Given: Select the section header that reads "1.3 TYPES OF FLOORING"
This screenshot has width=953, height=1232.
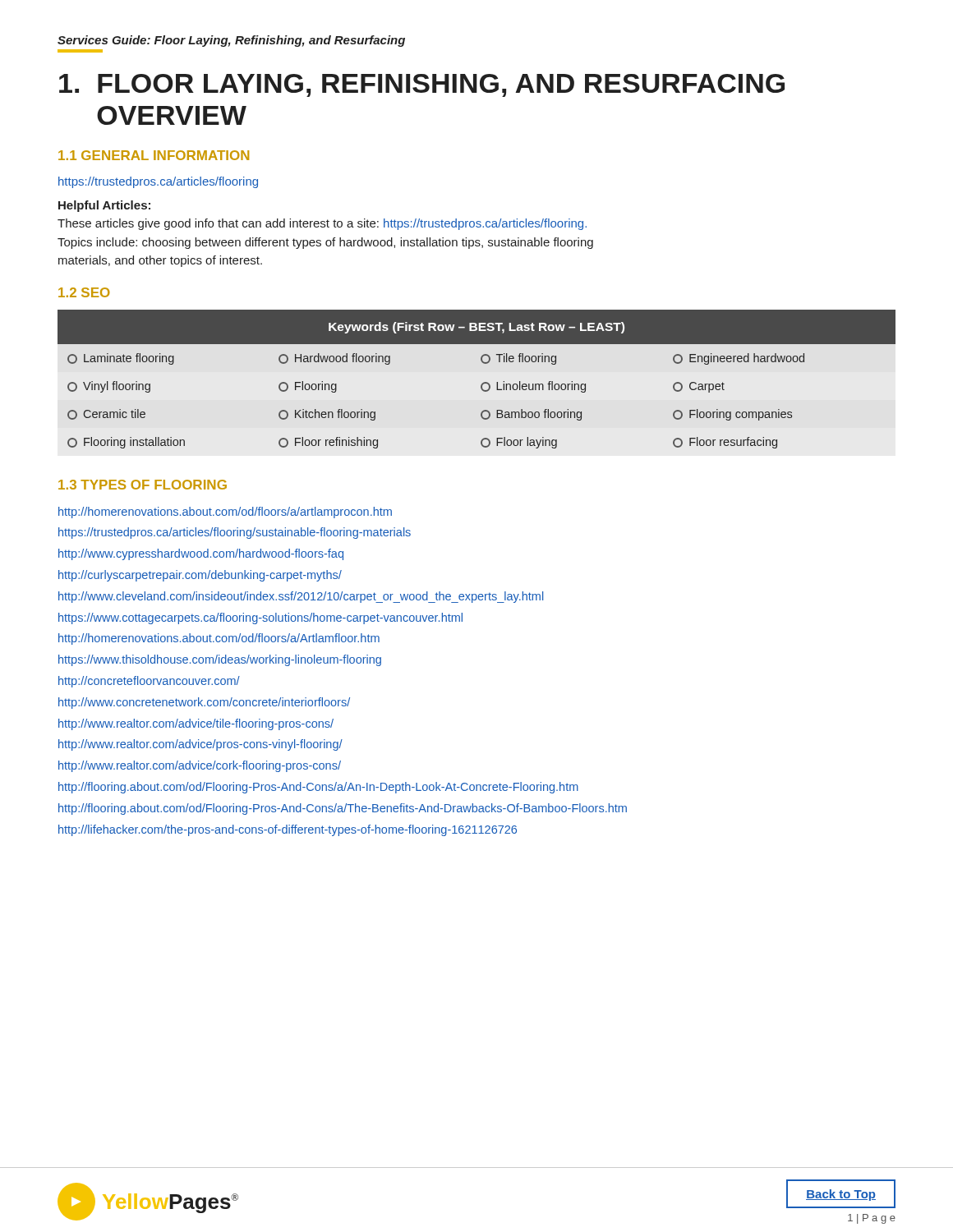Looking at the screenshot, I should pos(142,485).
